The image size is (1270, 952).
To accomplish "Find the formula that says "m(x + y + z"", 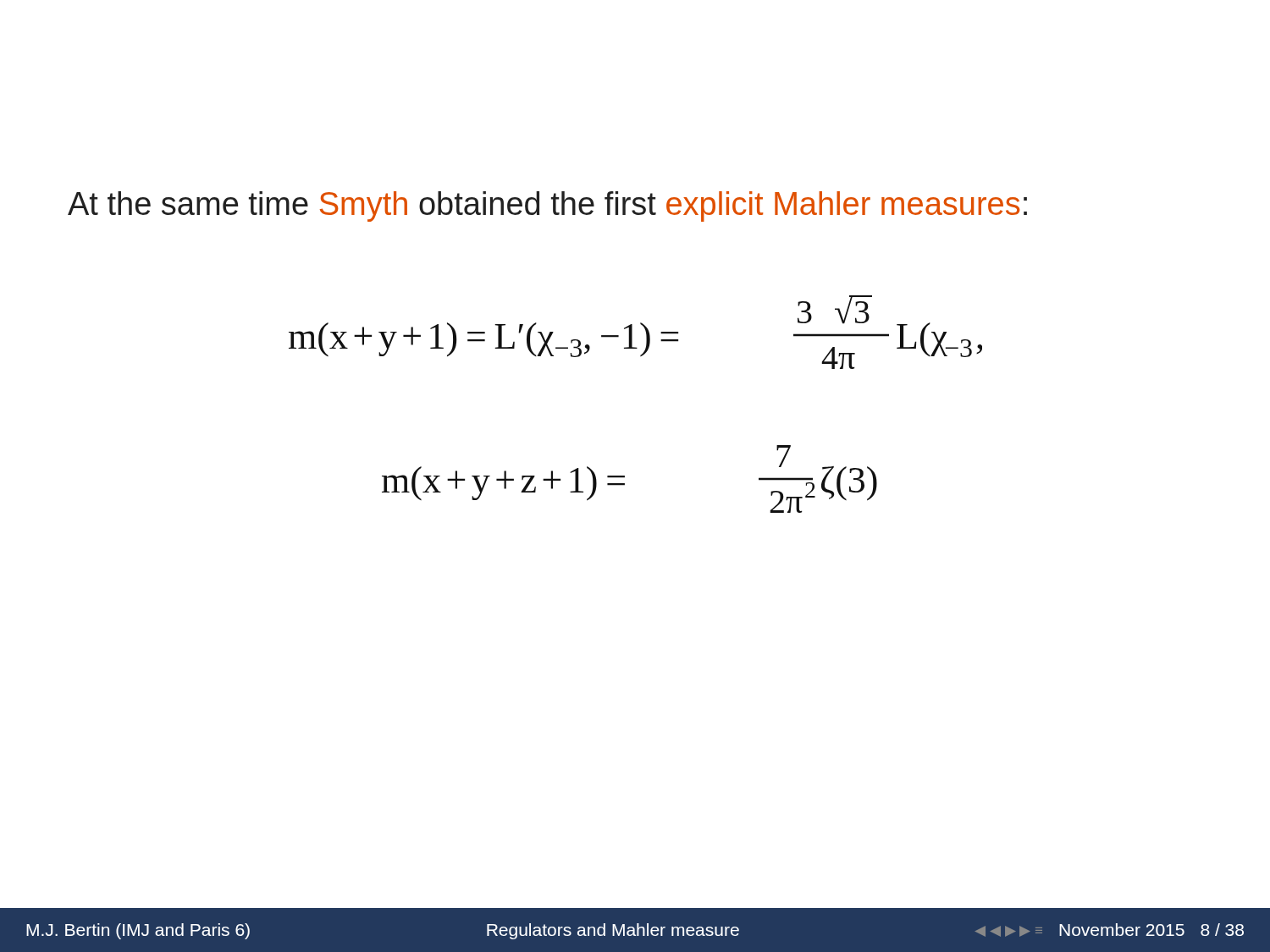I will (x=635, y=478).
